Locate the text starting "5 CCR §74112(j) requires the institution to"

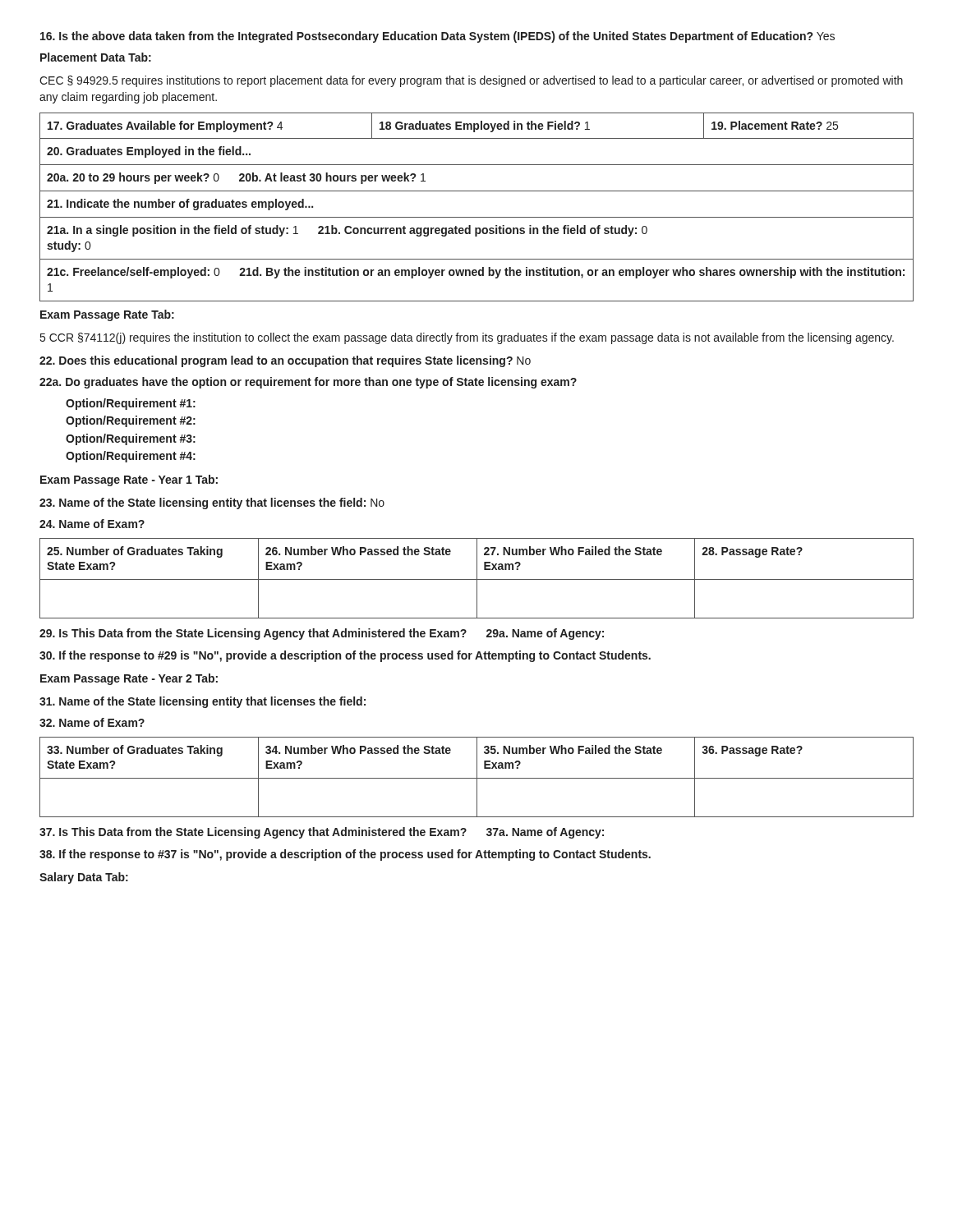click(x=467, y=337)
